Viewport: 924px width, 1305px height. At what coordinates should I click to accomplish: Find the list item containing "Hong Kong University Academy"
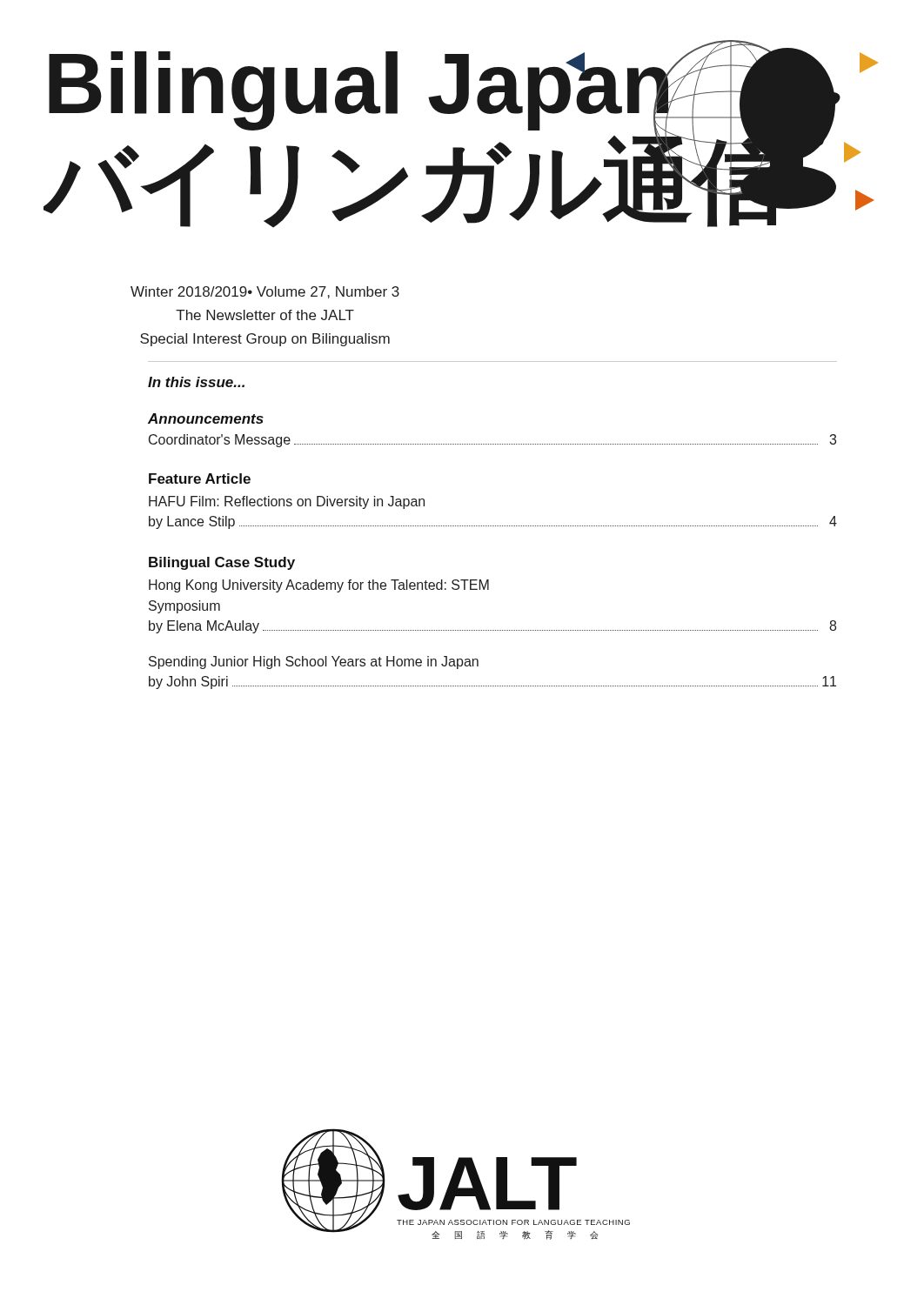point(319,586)
